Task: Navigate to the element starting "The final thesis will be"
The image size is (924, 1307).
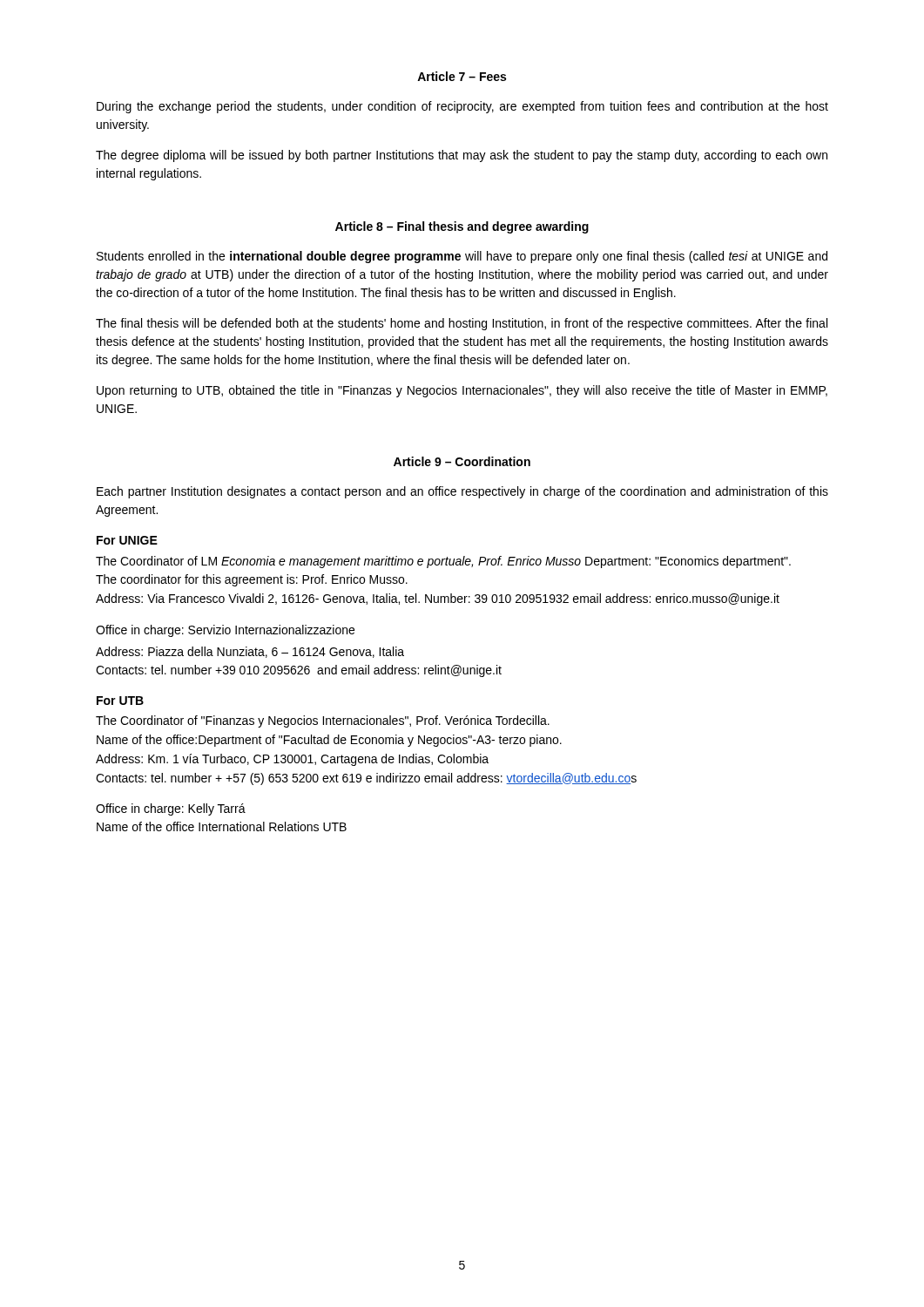Action: [x=462, y=342]
